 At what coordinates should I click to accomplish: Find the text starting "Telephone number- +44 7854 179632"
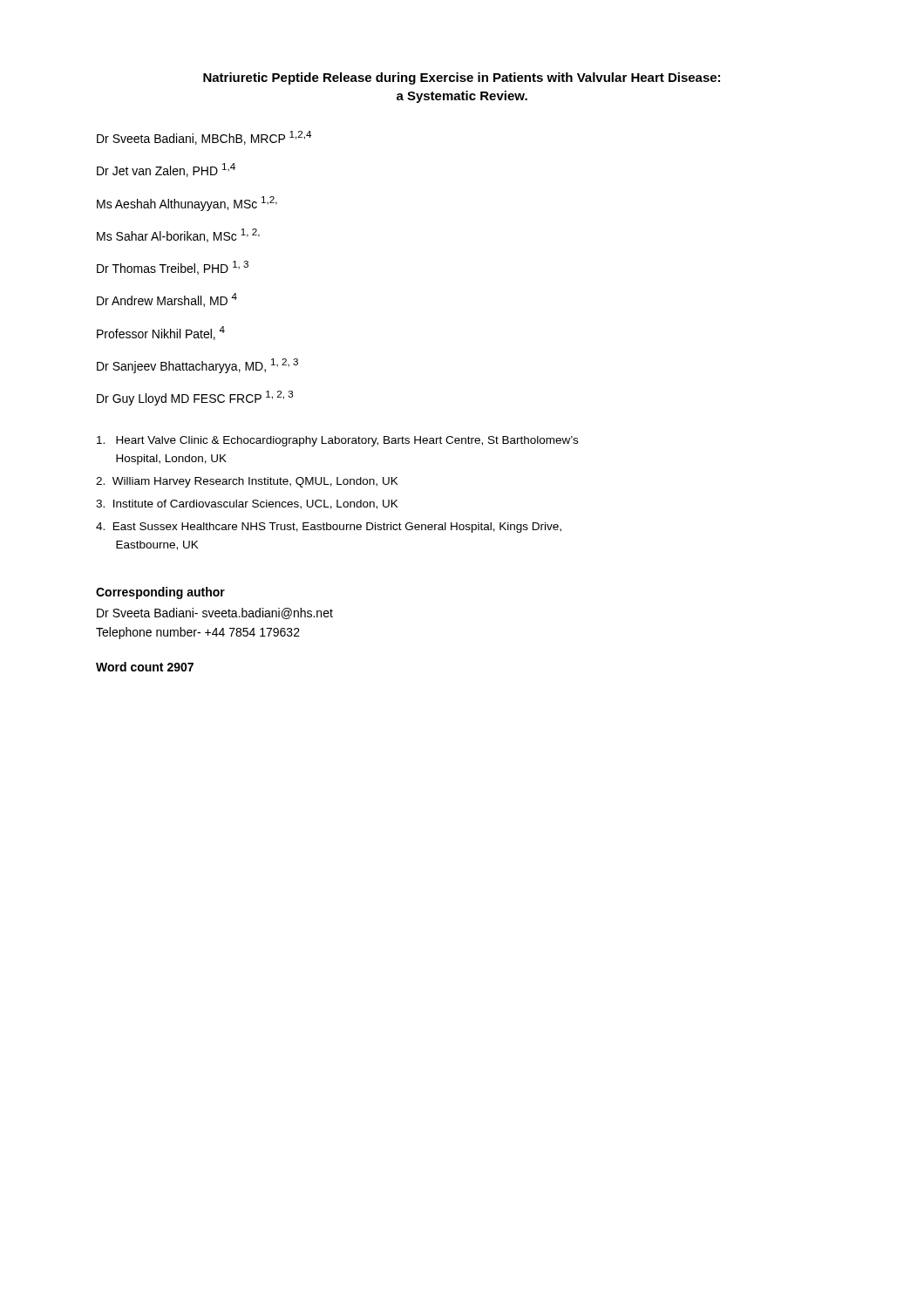[198, 632]
